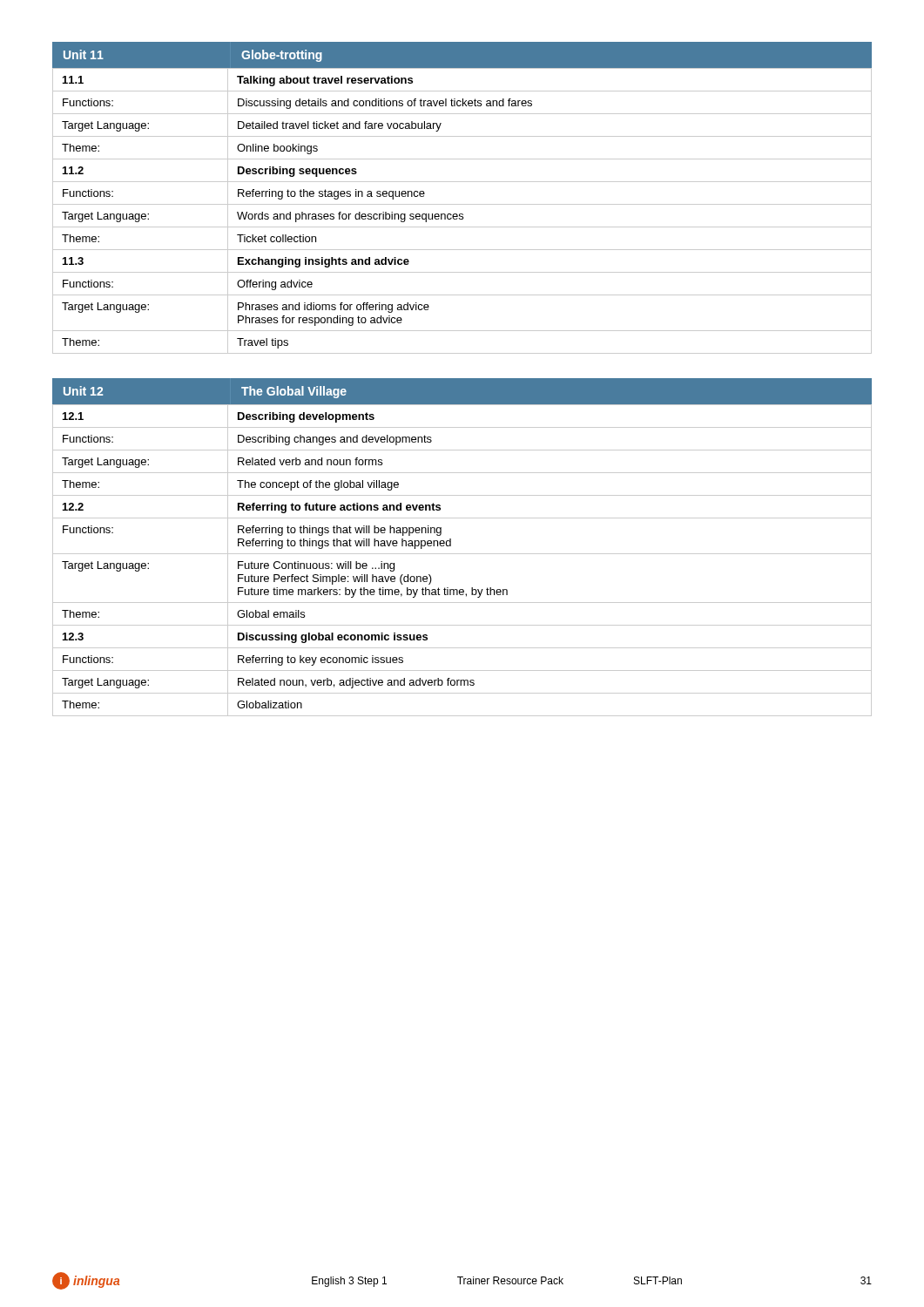924x1307 pixels.
Task: Select the table that reads "Global emails"
Action: (462, 547)
